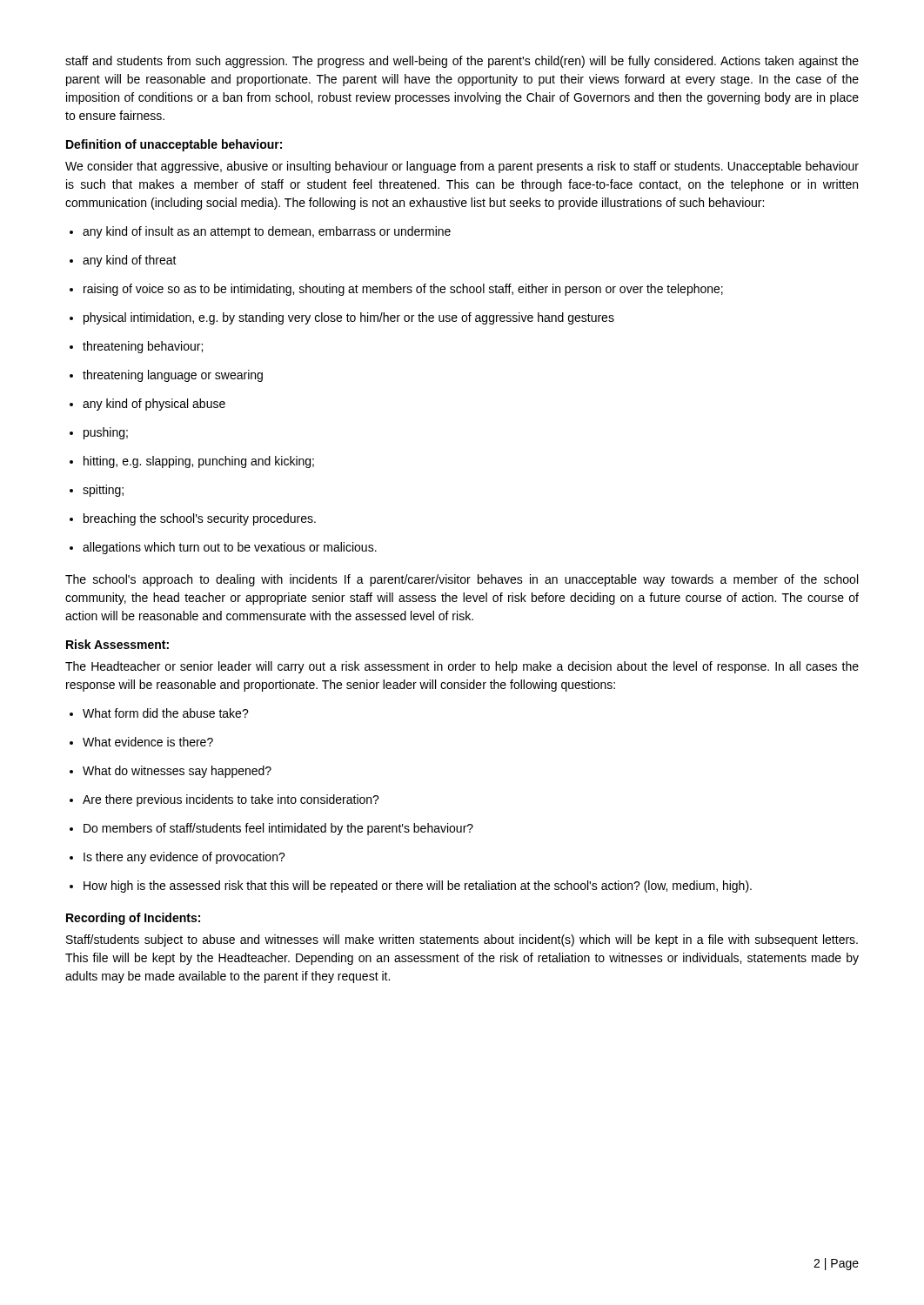The height and width of the screenshot is (1305, 924).
Task: Click on the list item containing "threatening language or swearing"
Action: 166,376
